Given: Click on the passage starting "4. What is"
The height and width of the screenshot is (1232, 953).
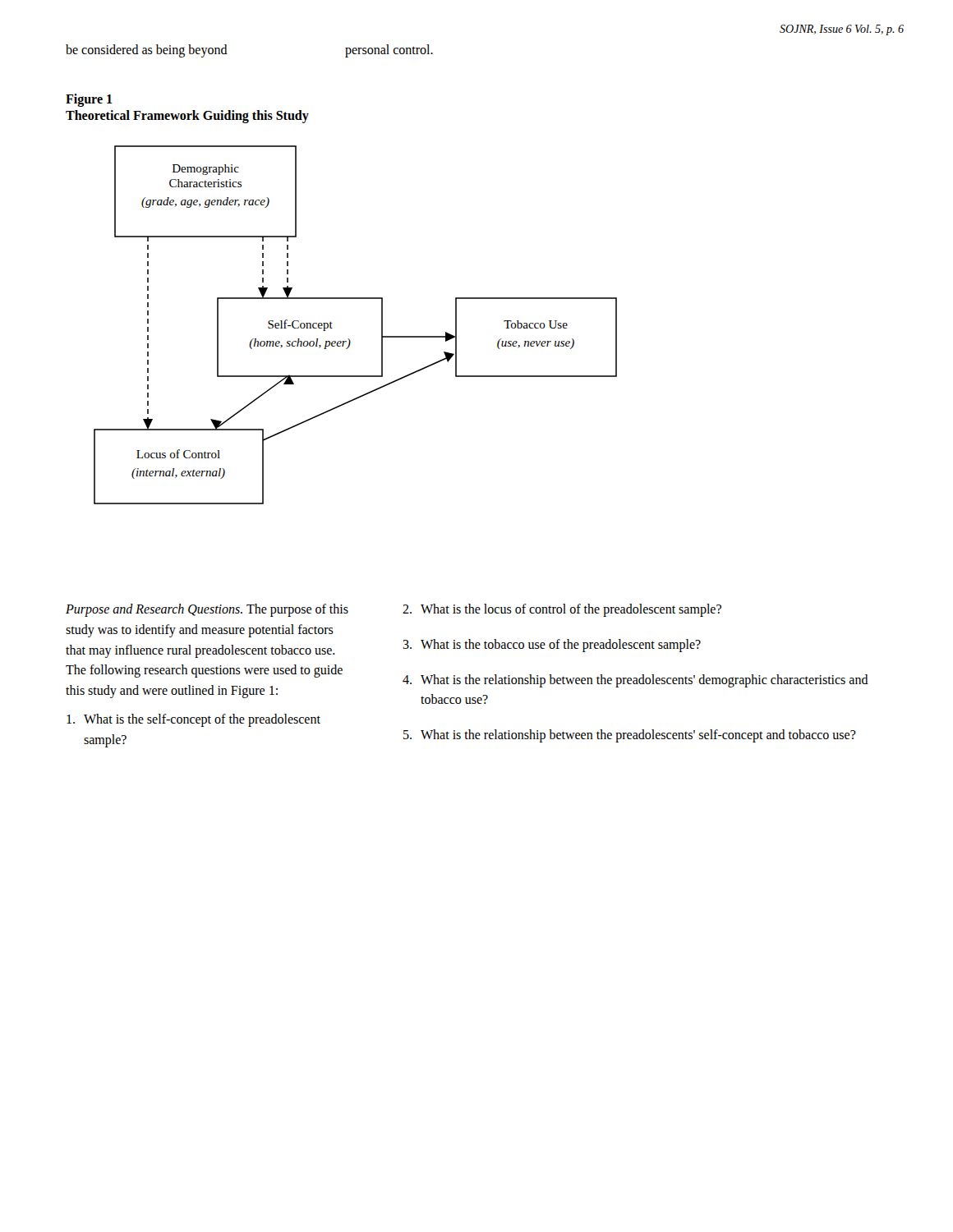Looking at the screenshot, I should point(645,690).
